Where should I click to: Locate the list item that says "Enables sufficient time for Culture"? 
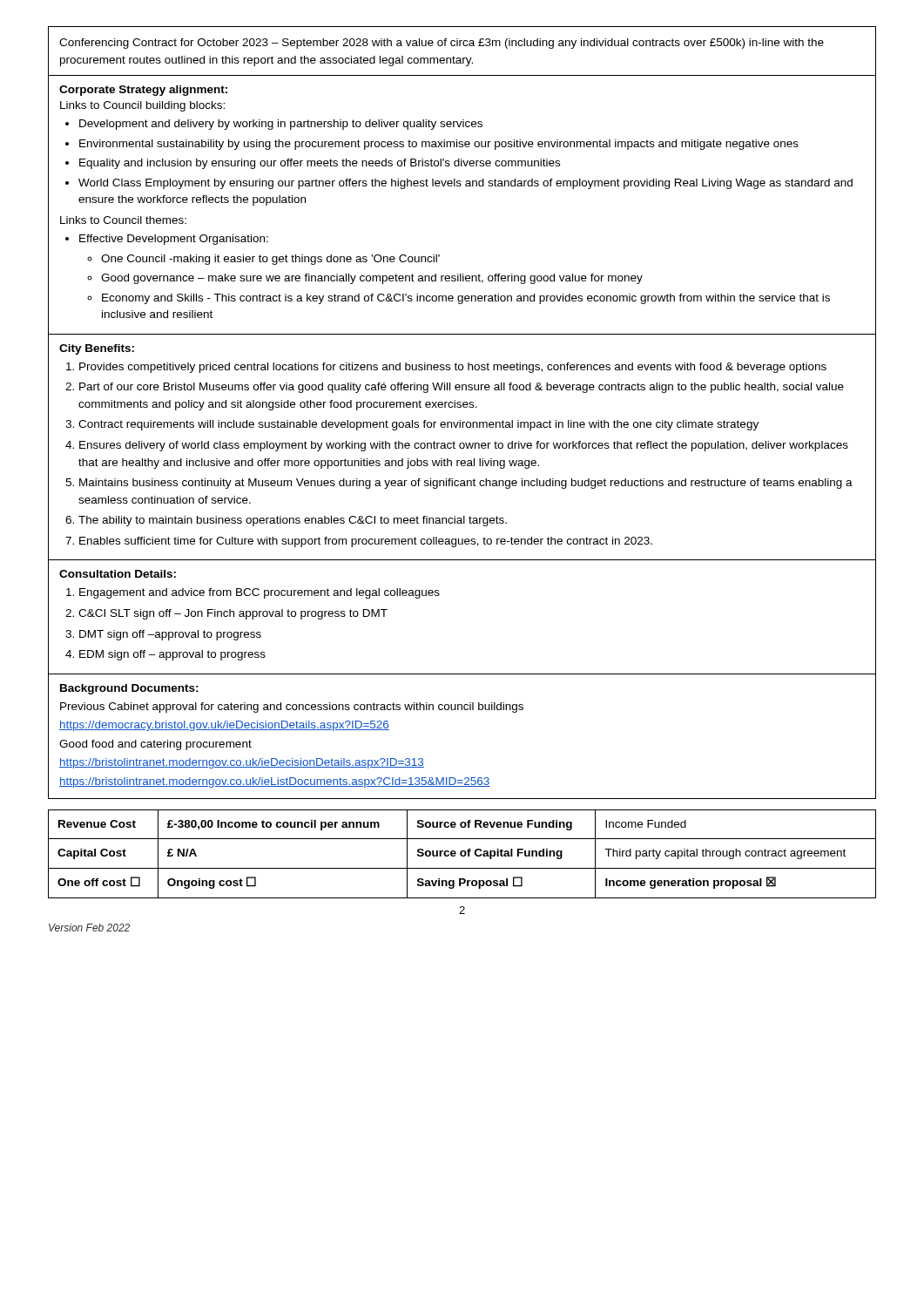(366, 540)
